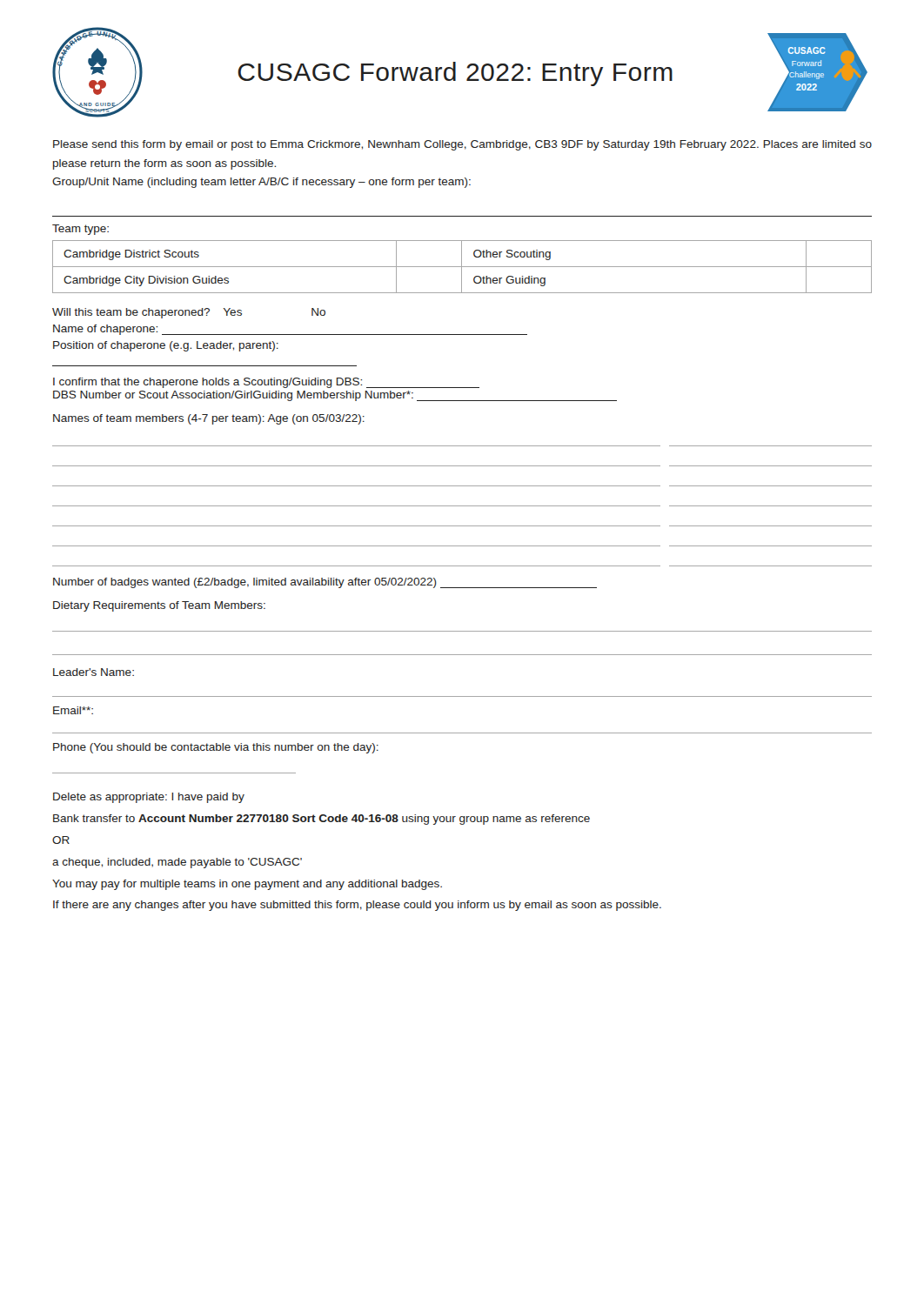The image size is (924, 1305).
Task: Select the element starting "Phone (You should be contactable via this"
Action: [x=216, y=747]
